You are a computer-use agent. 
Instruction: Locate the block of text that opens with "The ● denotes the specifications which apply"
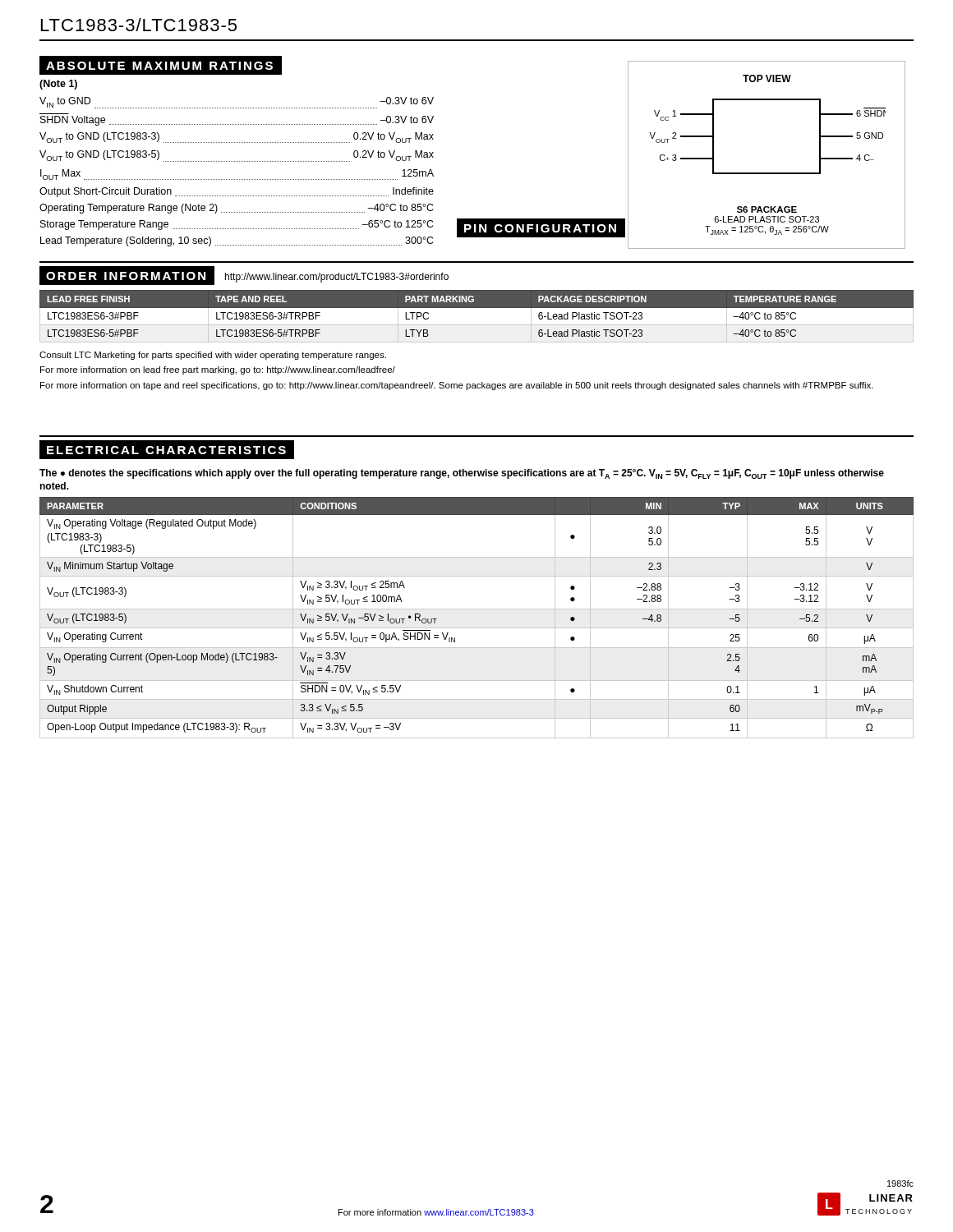click(462, 480)
